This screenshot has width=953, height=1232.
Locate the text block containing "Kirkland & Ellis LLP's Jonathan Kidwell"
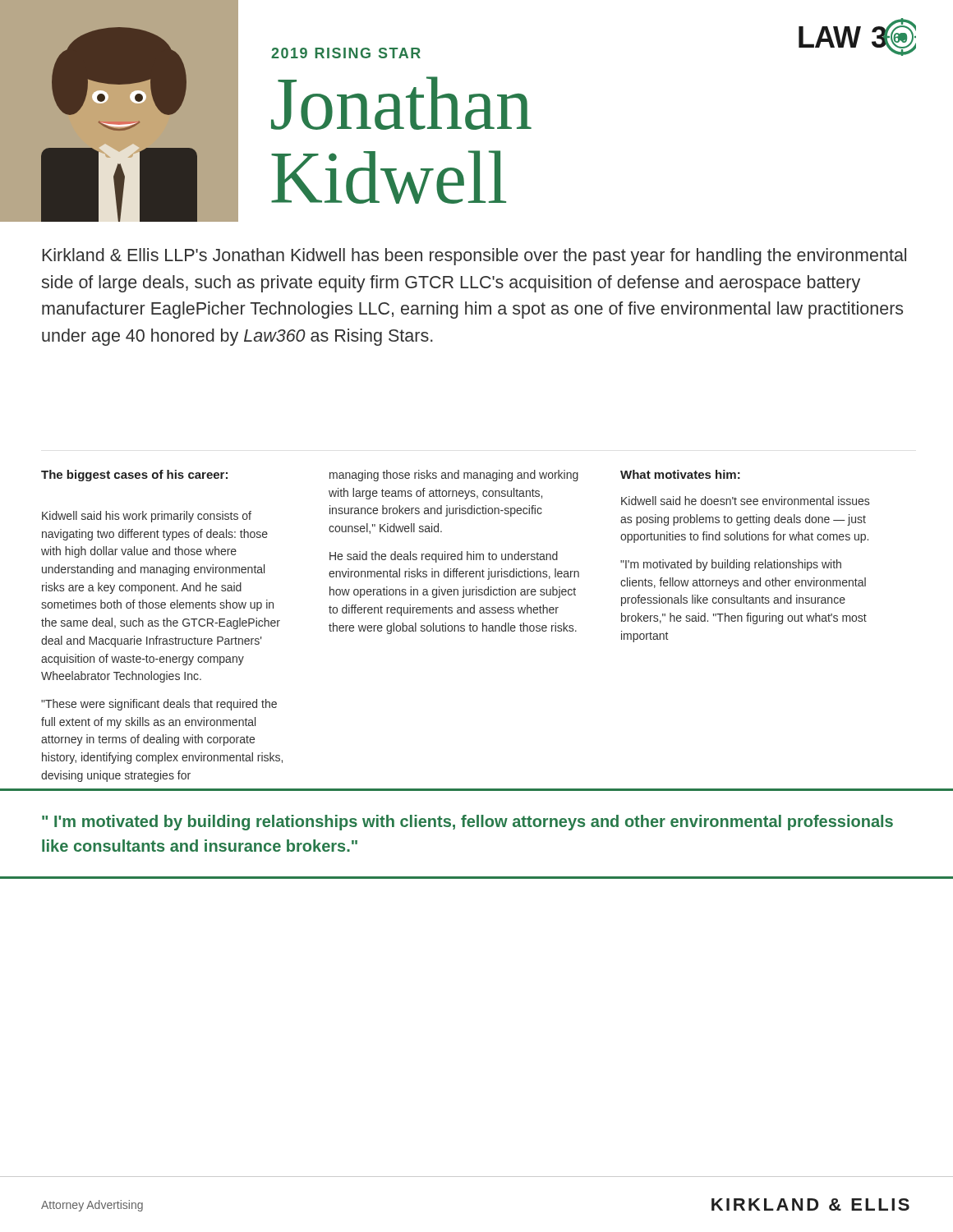click(479, 296)
